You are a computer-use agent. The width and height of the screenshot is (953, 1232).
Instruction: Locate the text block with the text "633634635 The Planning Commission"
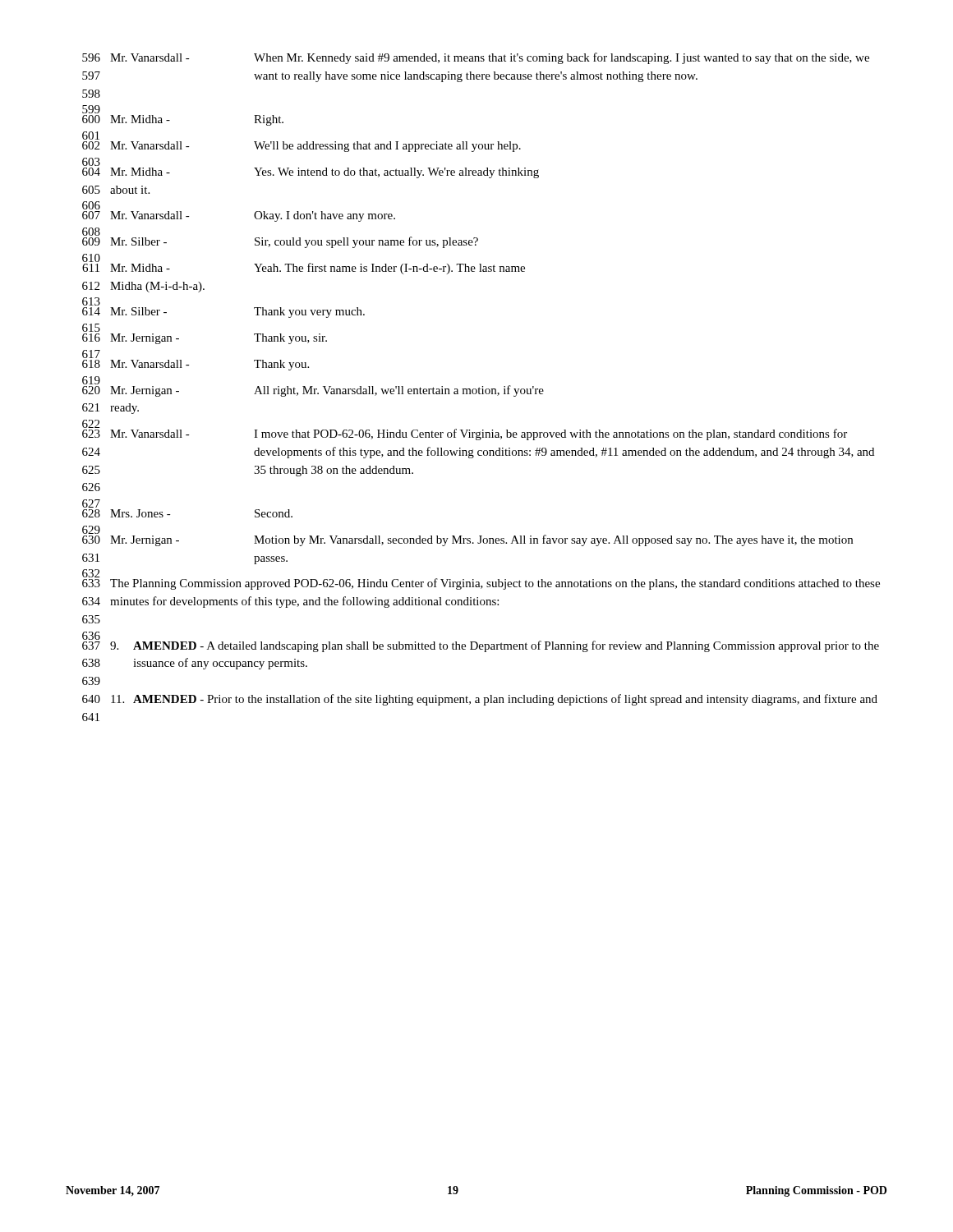pyautogui.click(x=476, y=602)
